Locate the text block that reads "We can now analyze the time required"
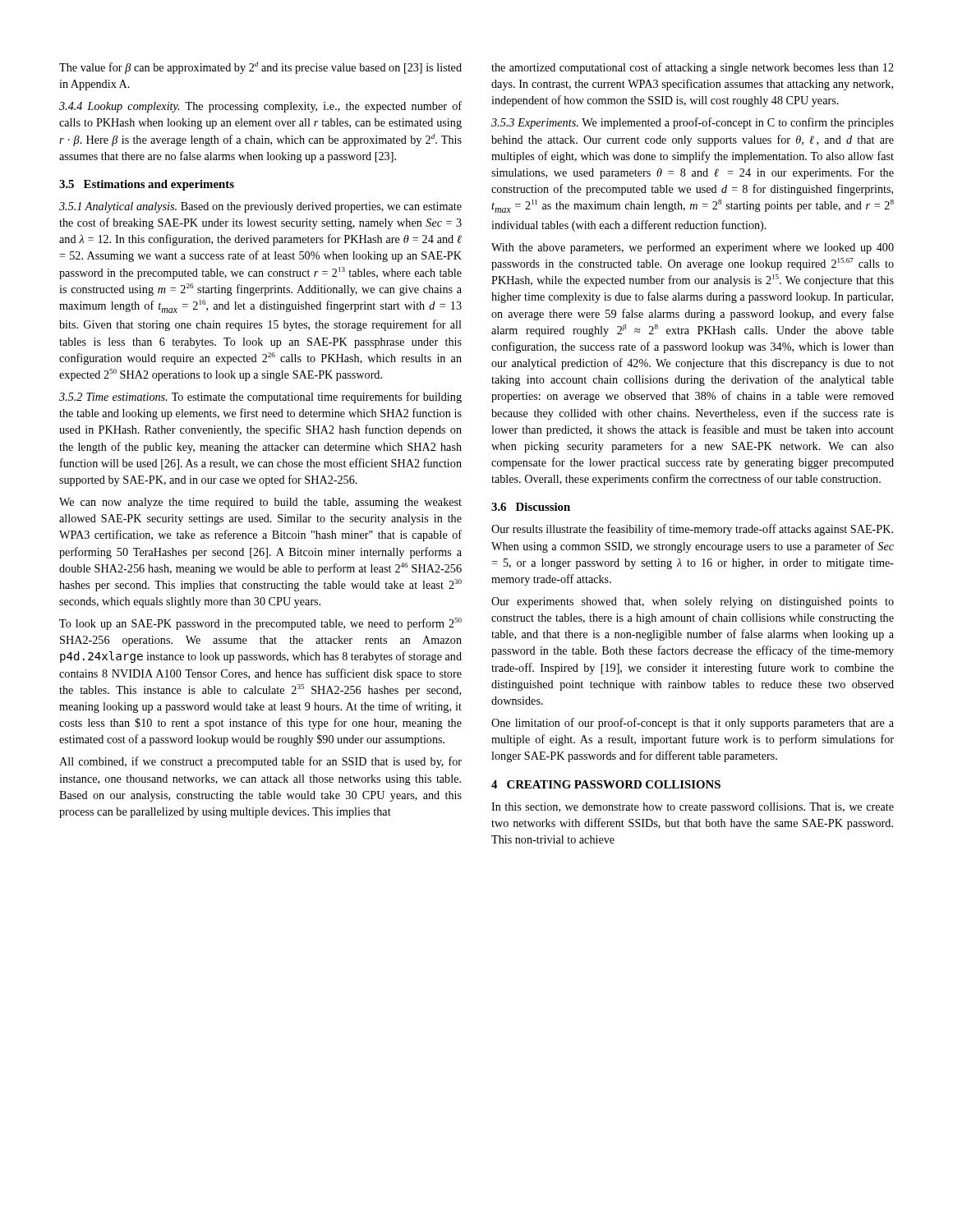Screen dimensions: 1232x953 (x=260, y=552)
